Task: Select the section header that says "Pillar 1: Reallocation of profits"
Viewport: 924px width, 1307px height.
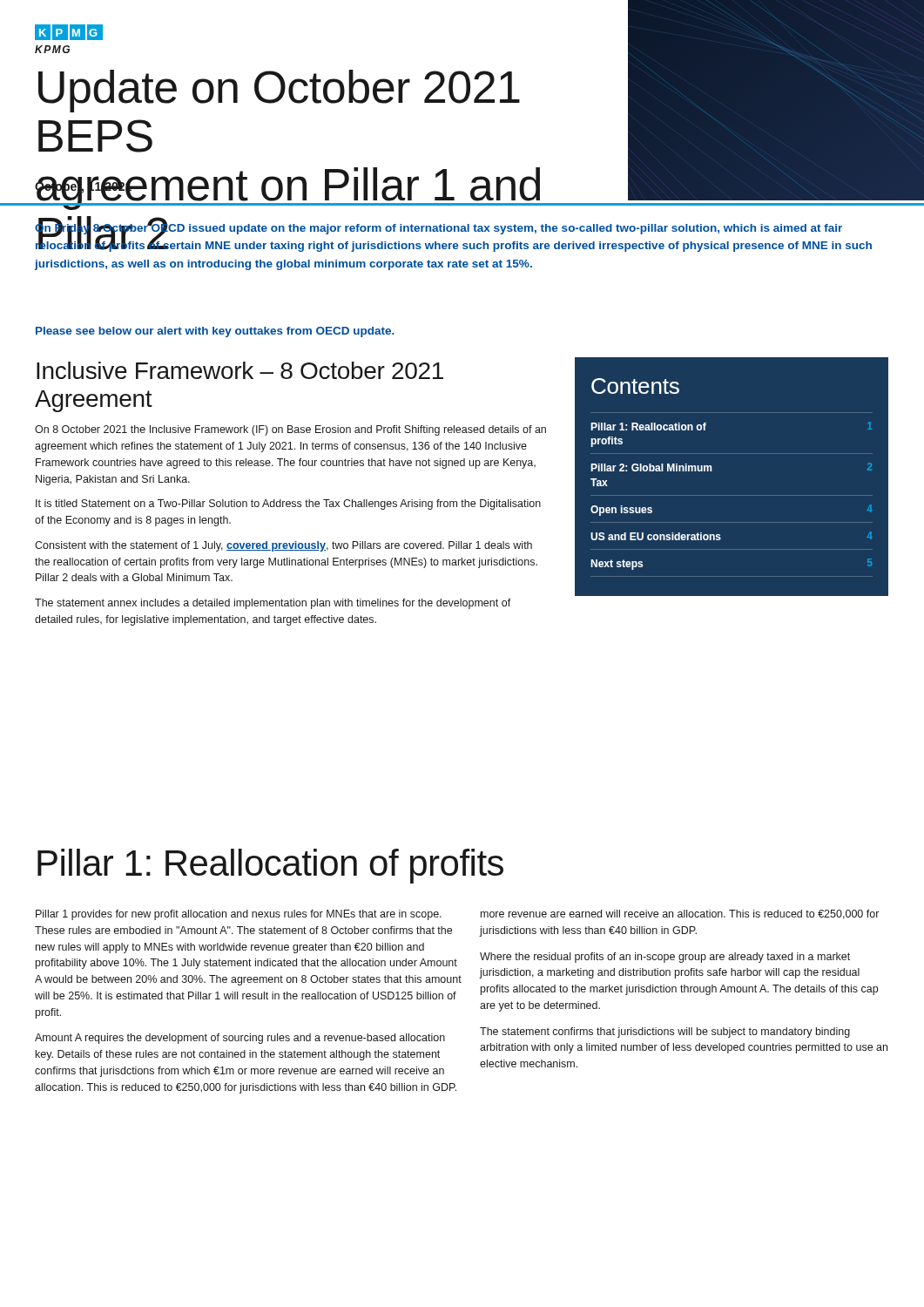Action: click(x=331, y=864)
